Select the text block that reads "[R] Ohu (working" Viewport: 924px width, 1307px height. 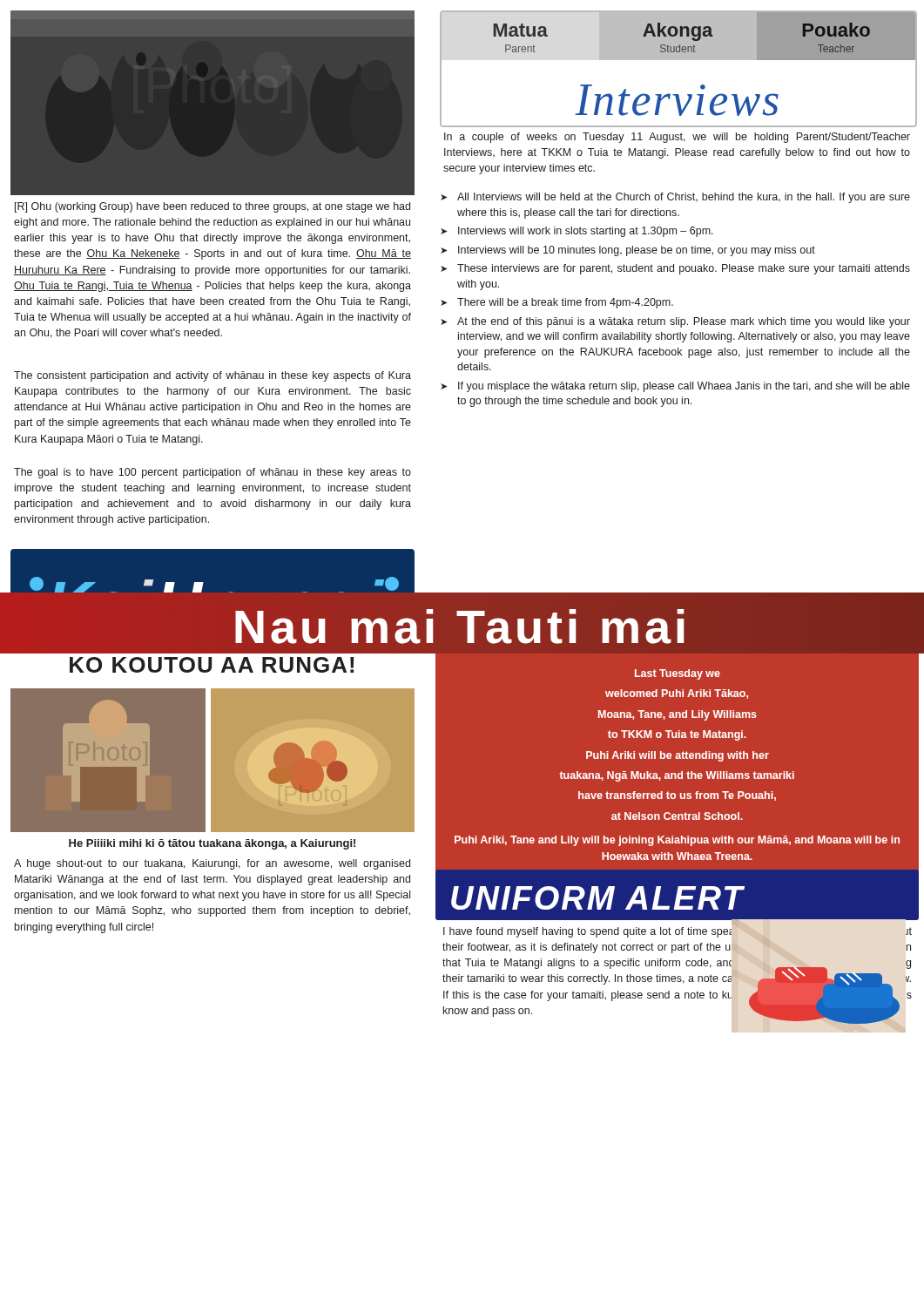[x=213, y=270]
